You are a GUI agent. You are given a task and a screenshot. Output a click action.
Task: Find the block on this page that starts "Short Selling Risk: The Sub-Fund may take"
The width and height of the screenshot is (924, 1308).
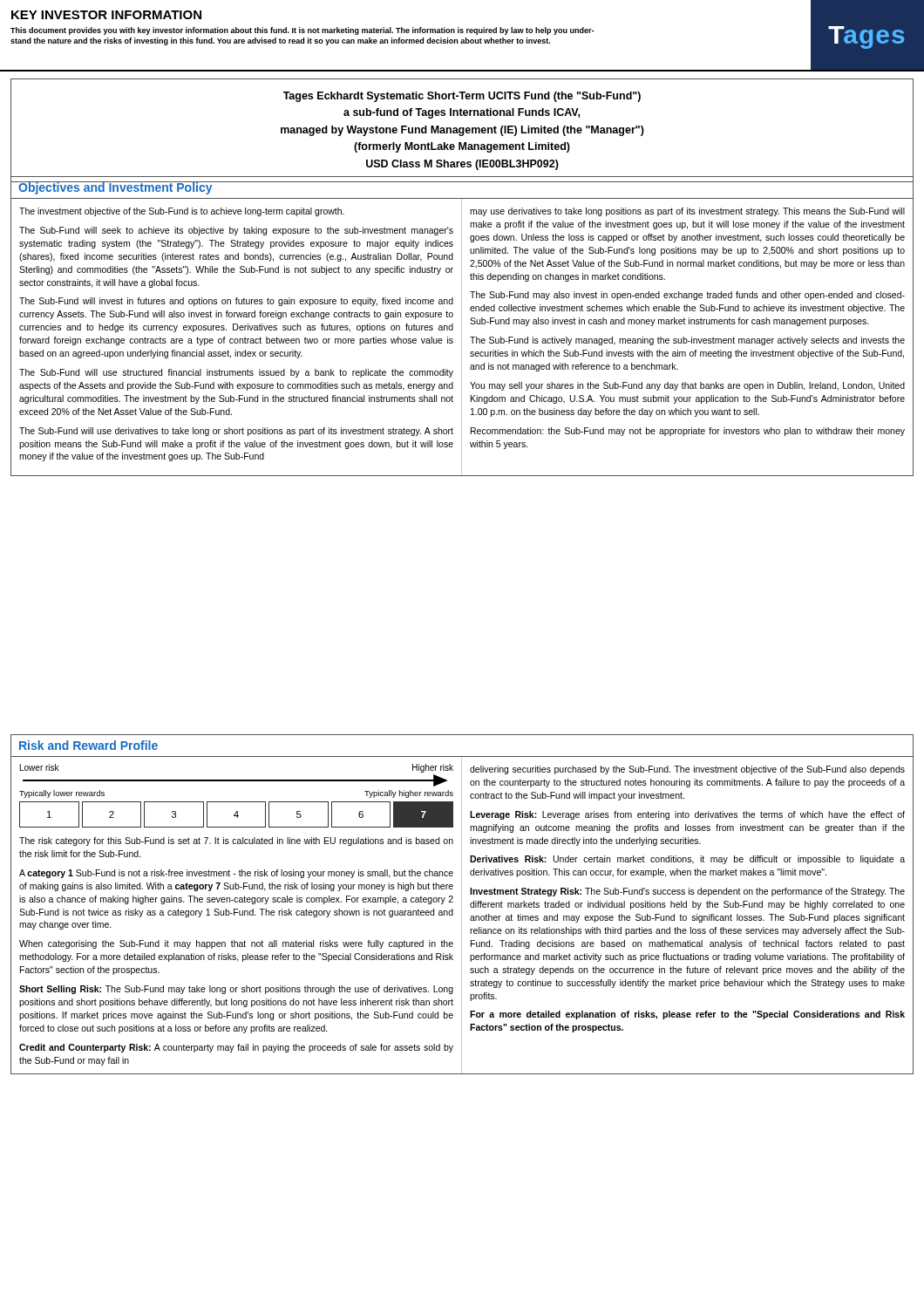coord(236,1008)
